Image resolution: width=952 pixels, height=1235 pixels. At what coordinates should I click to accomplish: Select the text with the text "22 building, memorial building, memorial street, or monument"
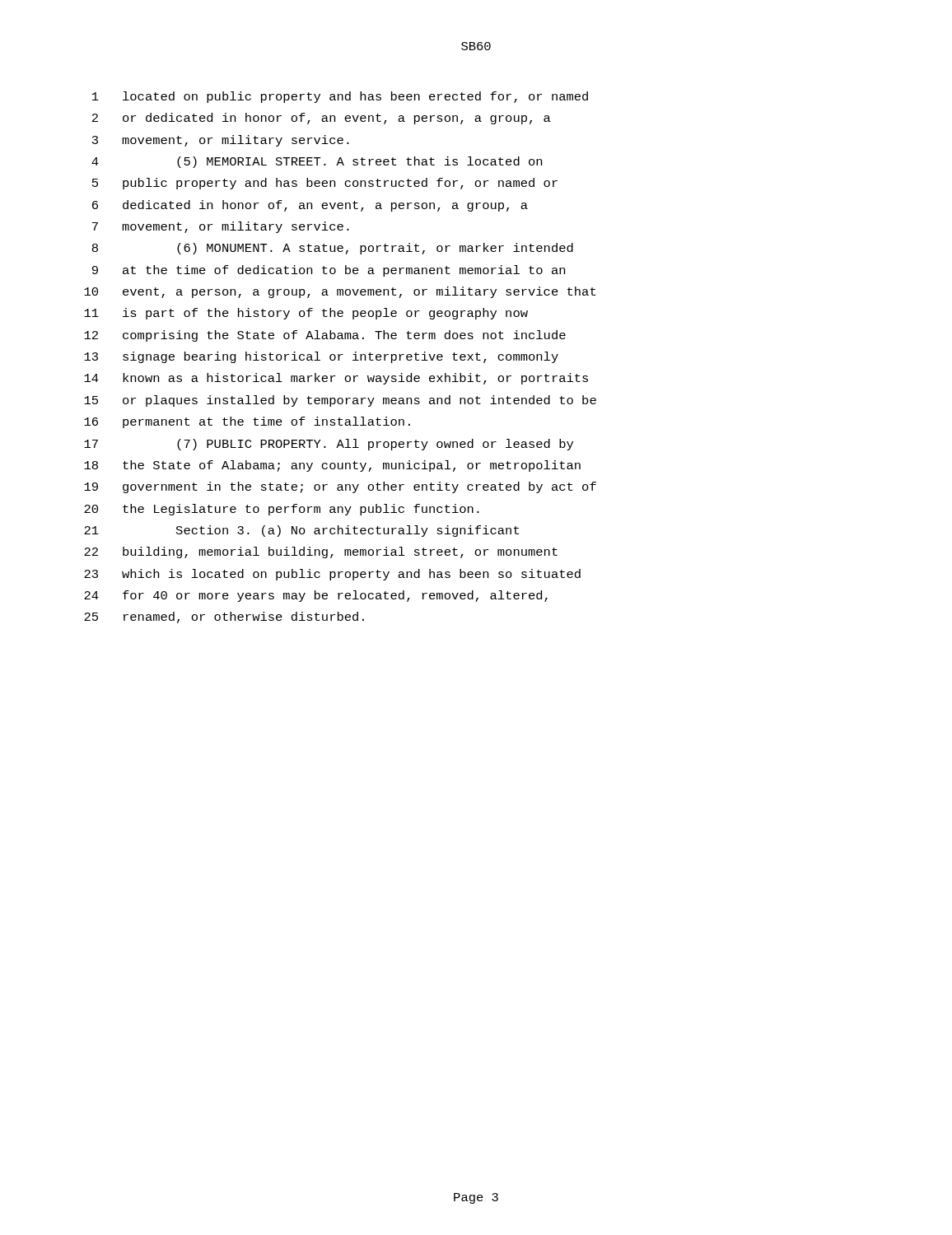(x=476, y=553)
